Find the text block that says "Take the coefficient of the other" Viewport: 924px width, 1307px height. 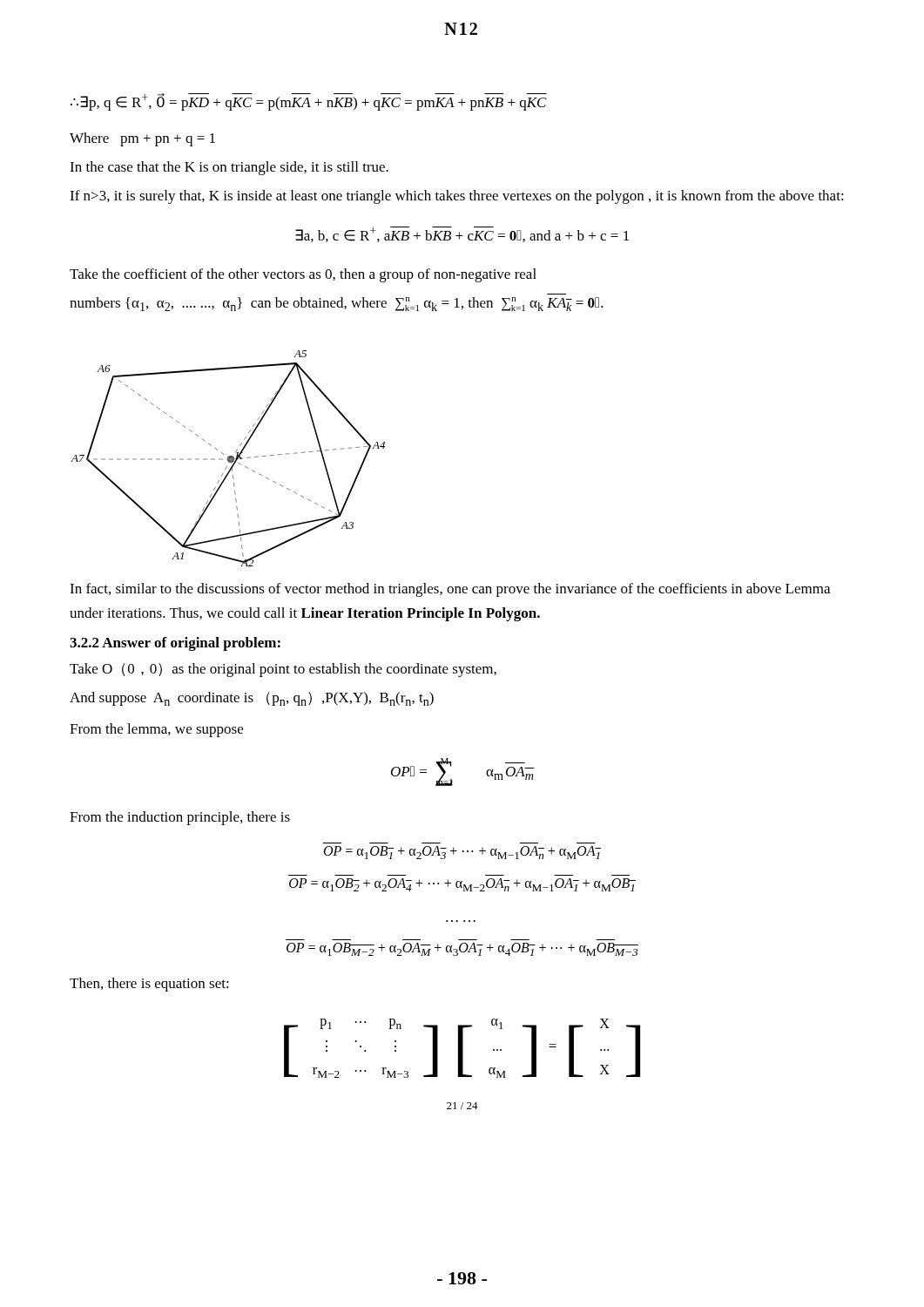click(303, 274)
